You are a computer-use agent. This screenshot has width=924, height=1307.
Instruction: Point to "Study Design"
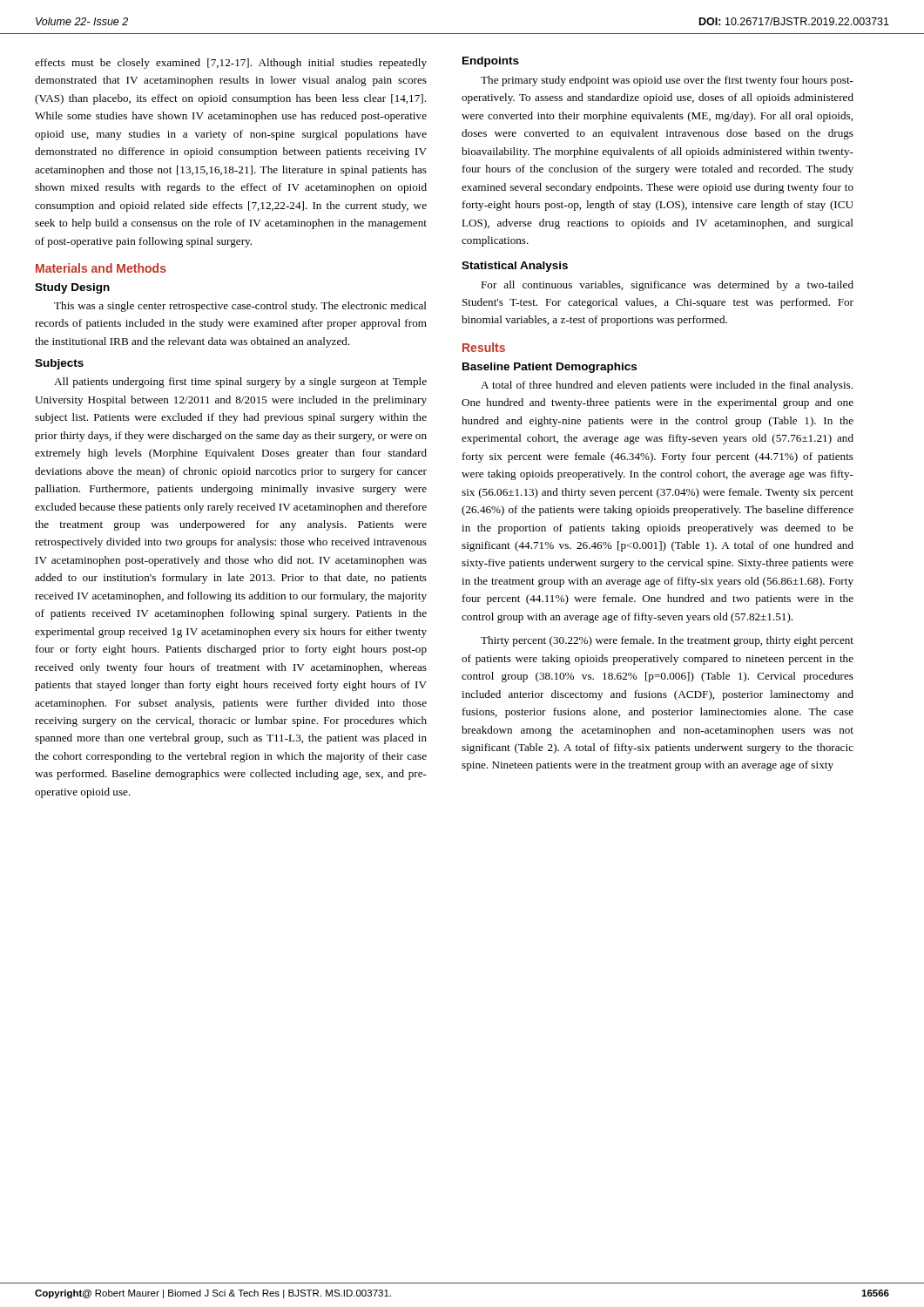pyautogui.click(x=72, y=287)
